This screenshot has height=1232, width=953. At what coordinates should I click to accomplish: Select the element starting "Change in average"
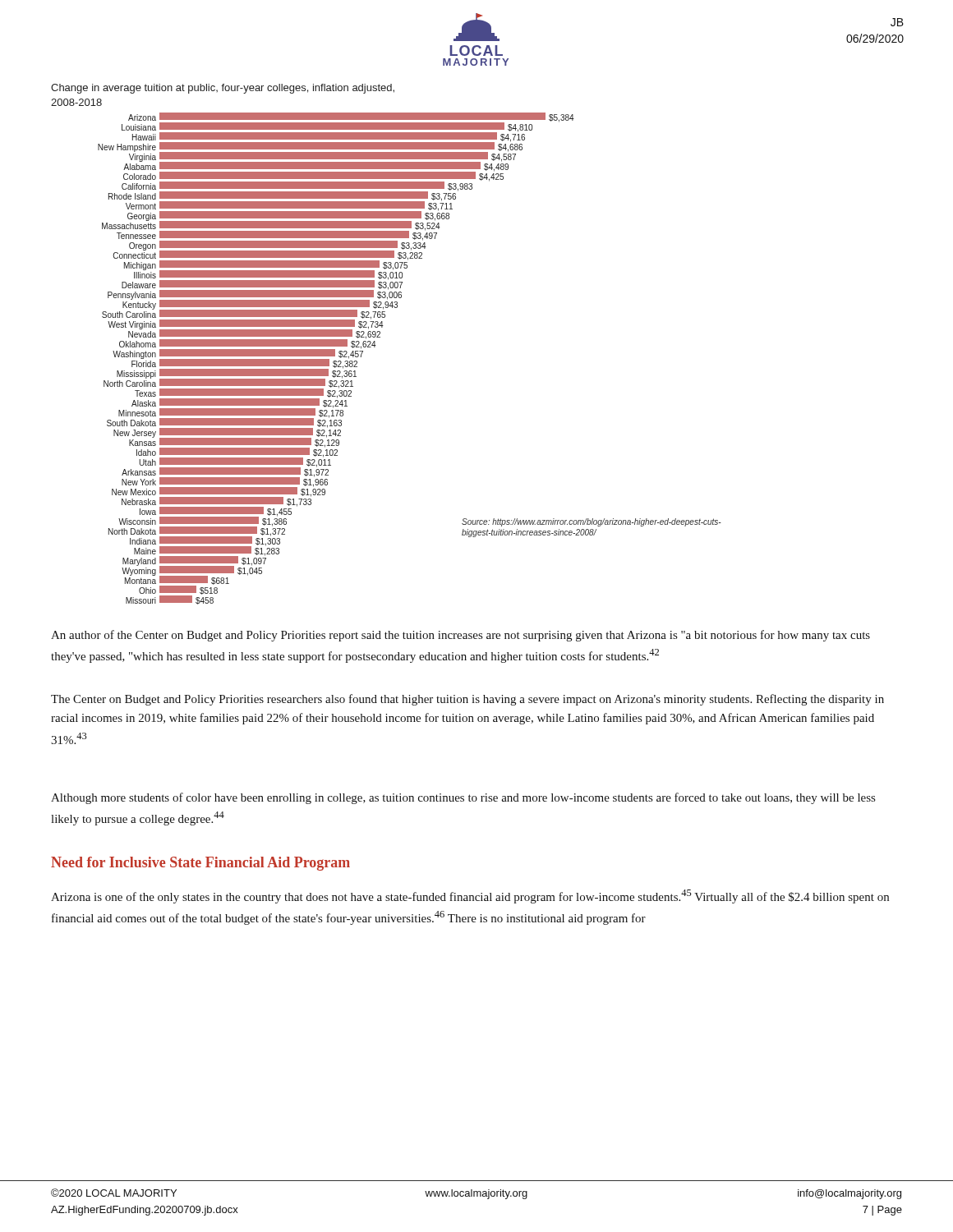click(223, 95)
